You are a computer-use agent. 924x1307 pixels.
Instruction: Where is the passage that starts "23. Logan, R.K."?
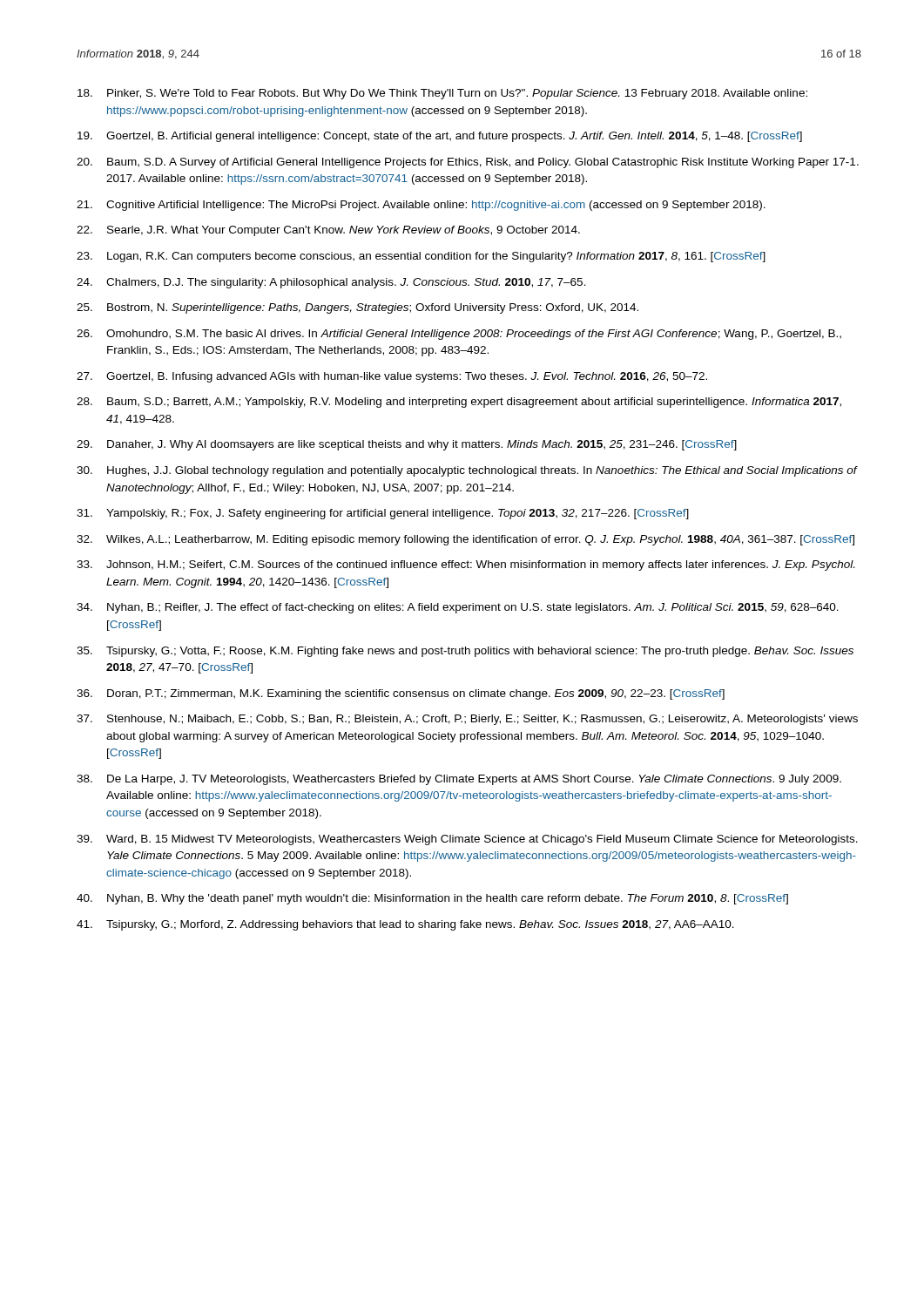click(x=469, y=256)
